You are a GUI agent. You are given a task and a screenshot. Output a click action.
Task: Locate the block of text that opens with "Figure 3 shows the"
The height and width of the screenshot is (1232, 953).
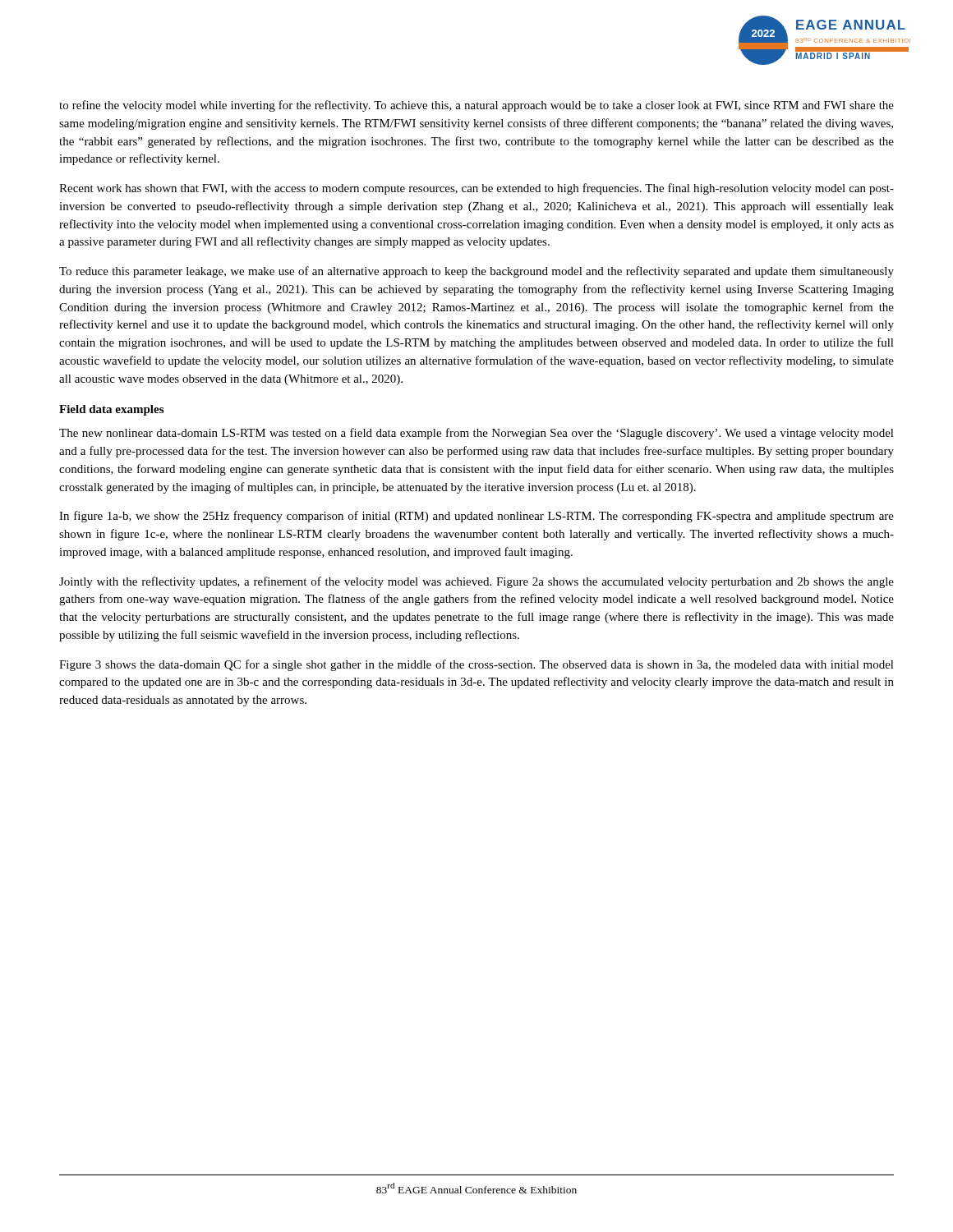point(476,682)
